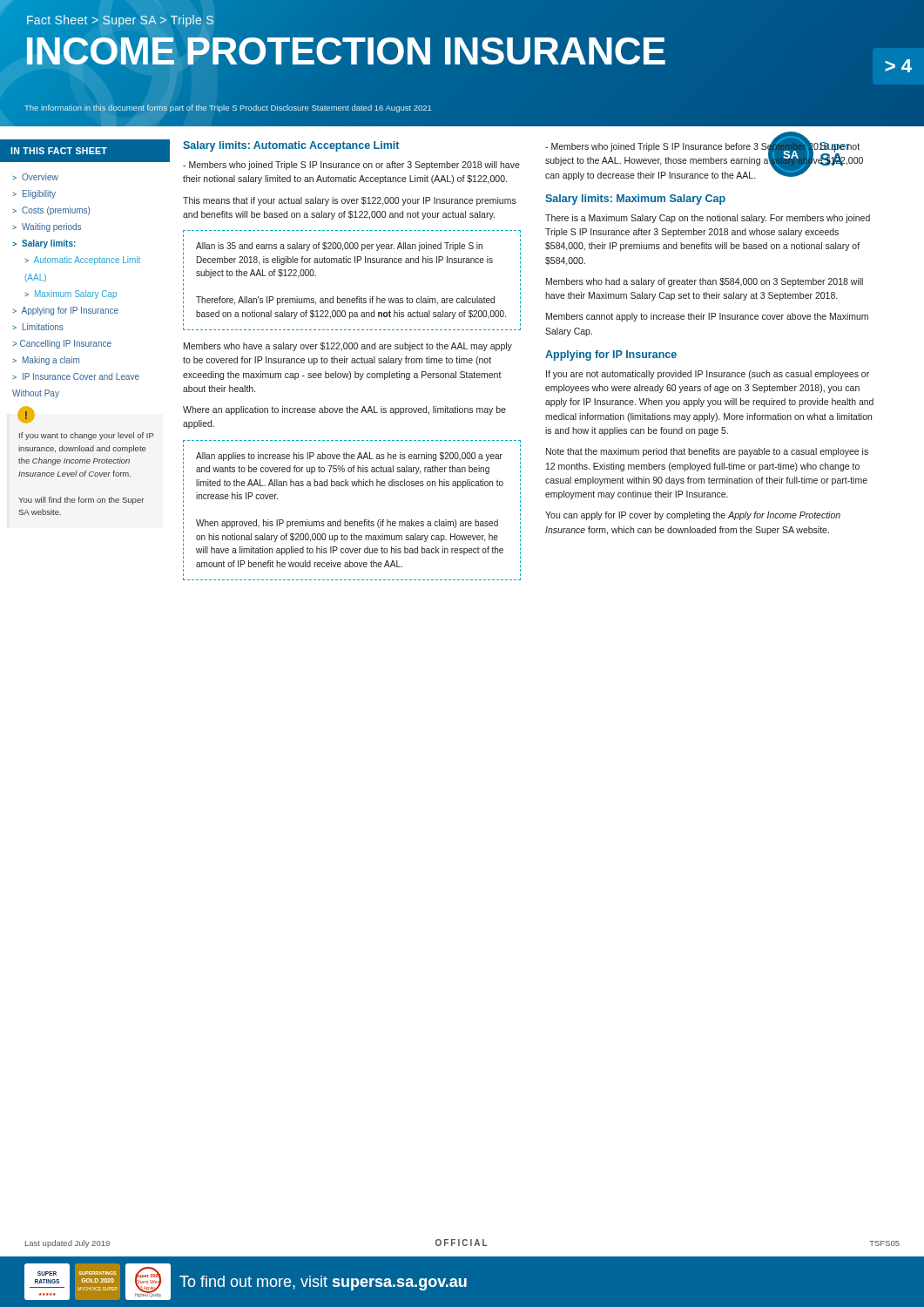Find the list item that says "> Maximum Salary Cap"
Viewport: 924px width, 1307px height.
click(71, 294)
